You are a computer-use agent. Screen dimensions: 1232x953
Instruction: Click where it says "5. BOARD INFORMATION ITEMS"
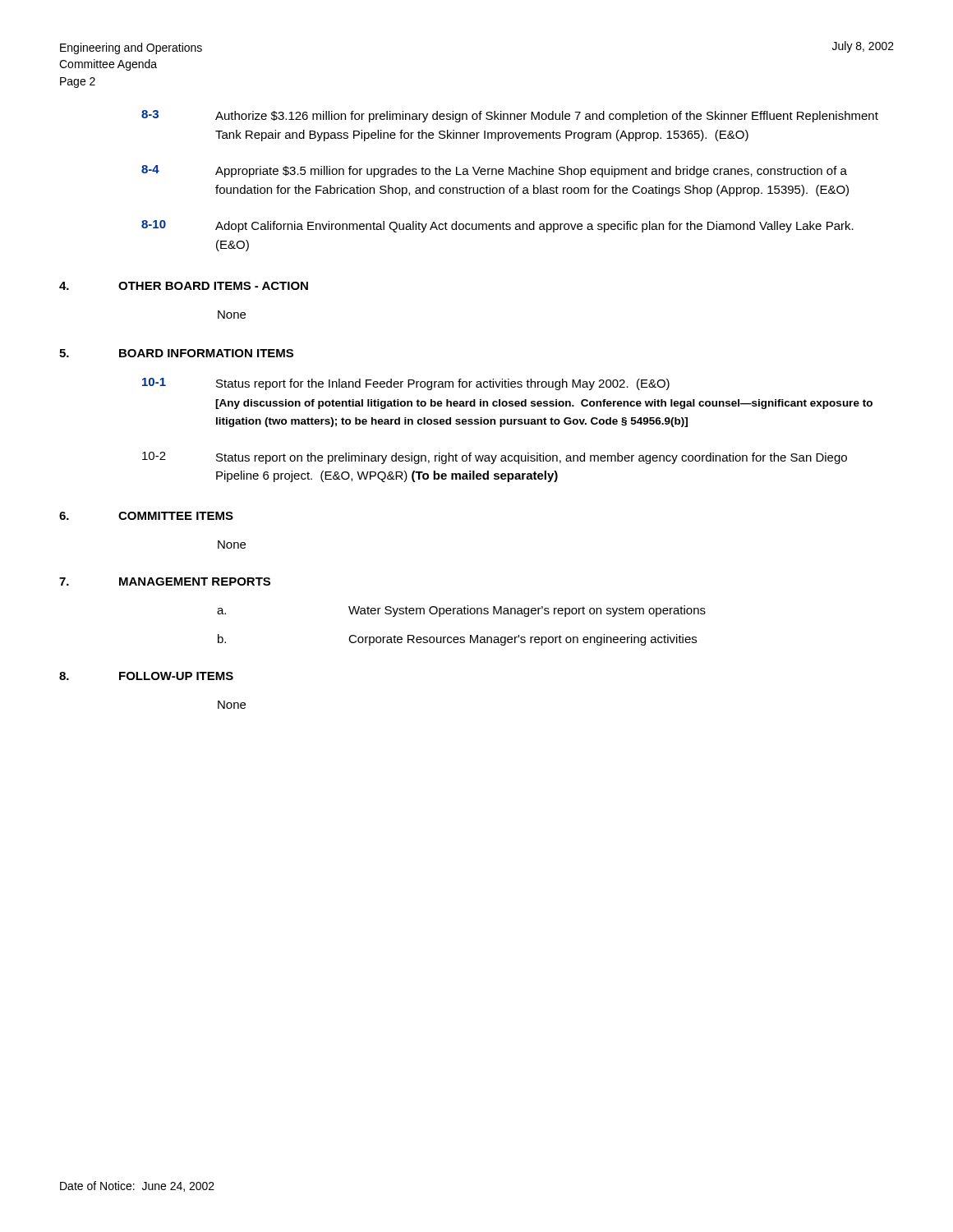[x=177, y=353]
